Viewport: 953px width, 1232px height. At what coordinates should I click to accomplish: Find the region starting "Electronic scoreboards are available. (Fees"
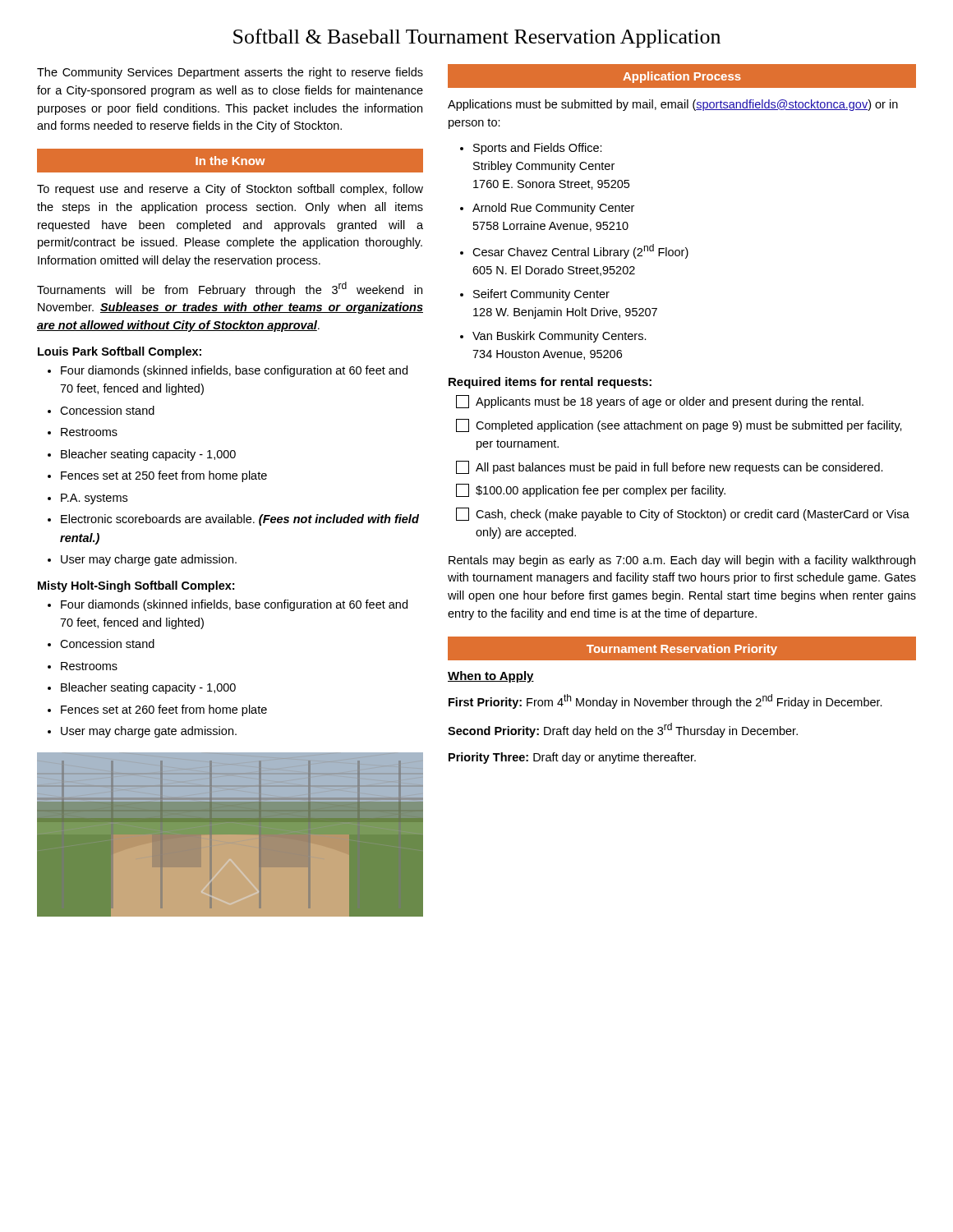pyautogui.click(x=239, y=528)
